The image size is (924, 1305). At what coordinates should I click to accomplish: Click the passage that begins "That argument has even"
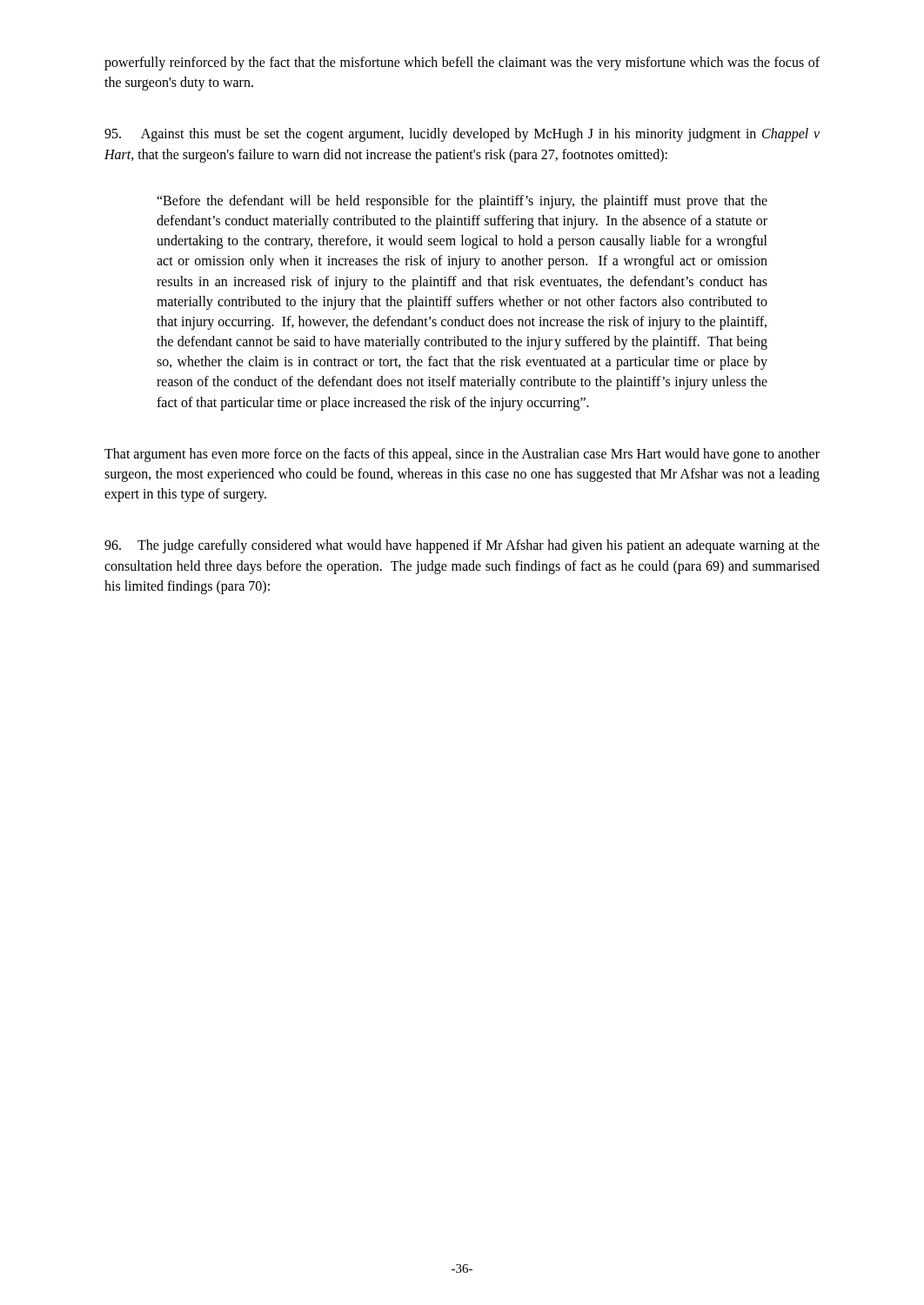click(x=462, y=474)
